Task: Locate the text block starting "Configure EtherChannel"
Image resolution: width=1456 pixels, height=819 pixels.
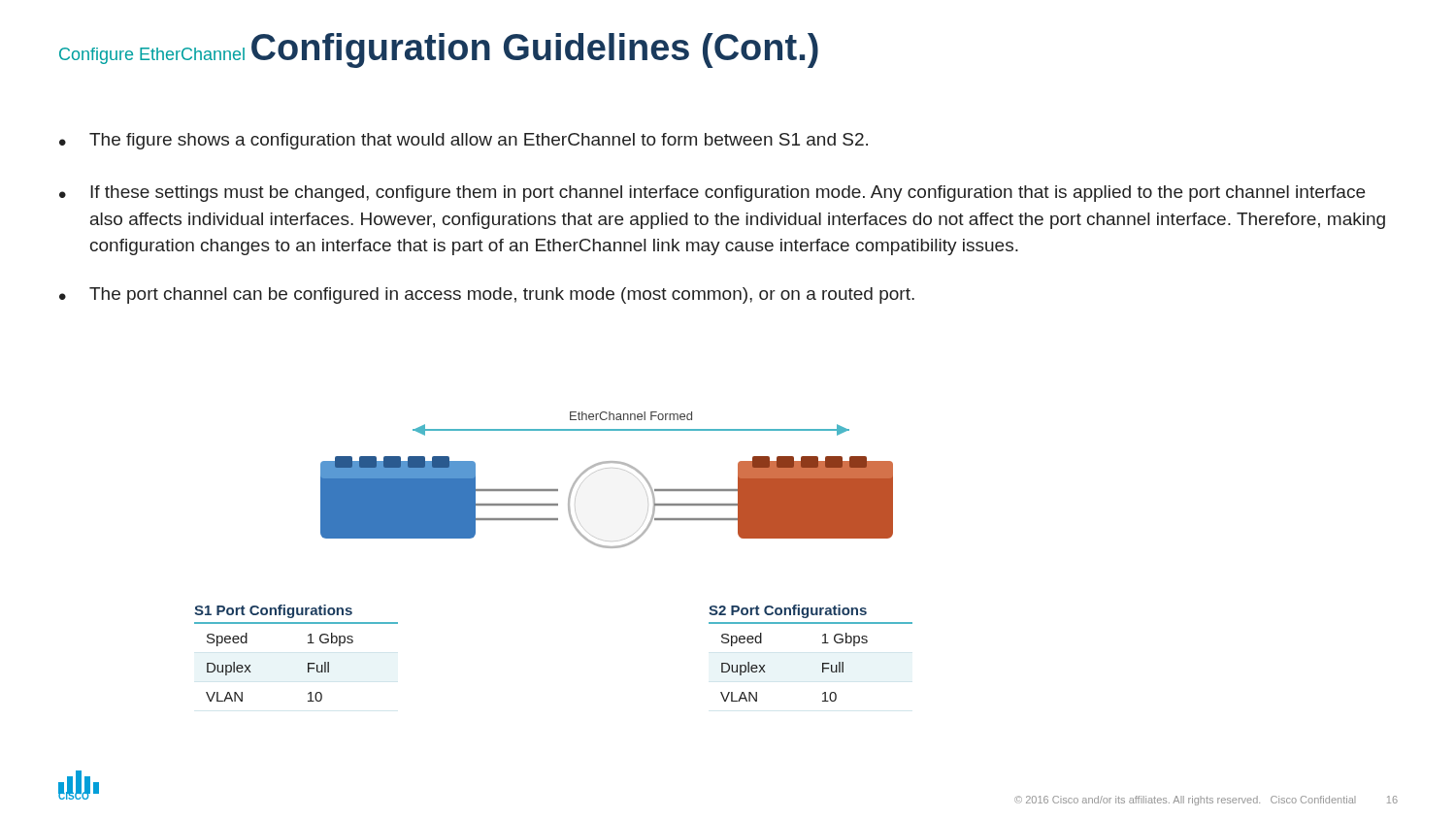Action: pos(152,55)
